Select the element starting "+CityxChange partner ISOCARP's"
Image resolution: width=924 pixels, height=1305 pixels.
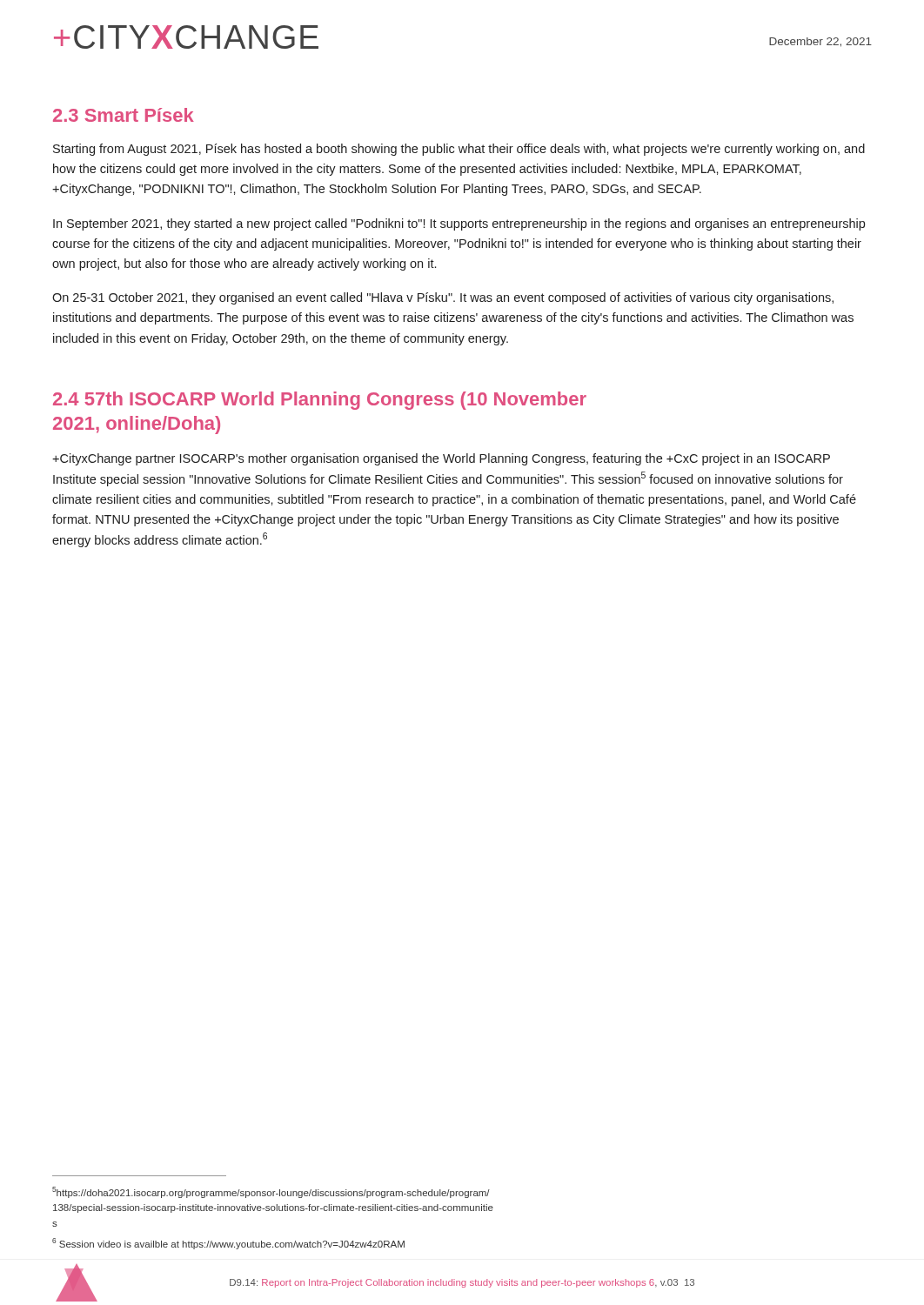[454, 499]
